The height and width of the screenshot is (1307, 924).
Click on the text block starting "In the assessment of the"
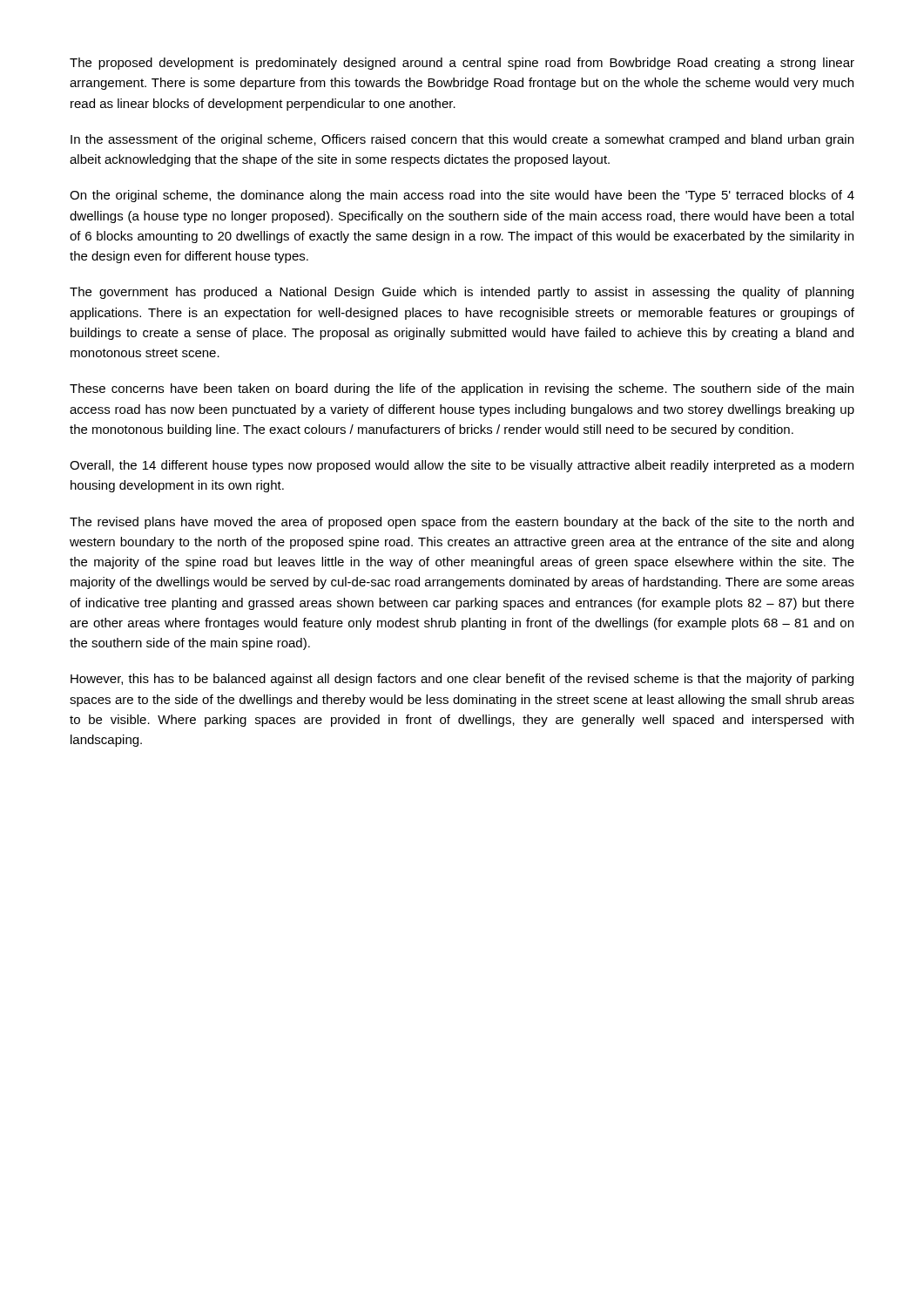[x=462, y=149]
